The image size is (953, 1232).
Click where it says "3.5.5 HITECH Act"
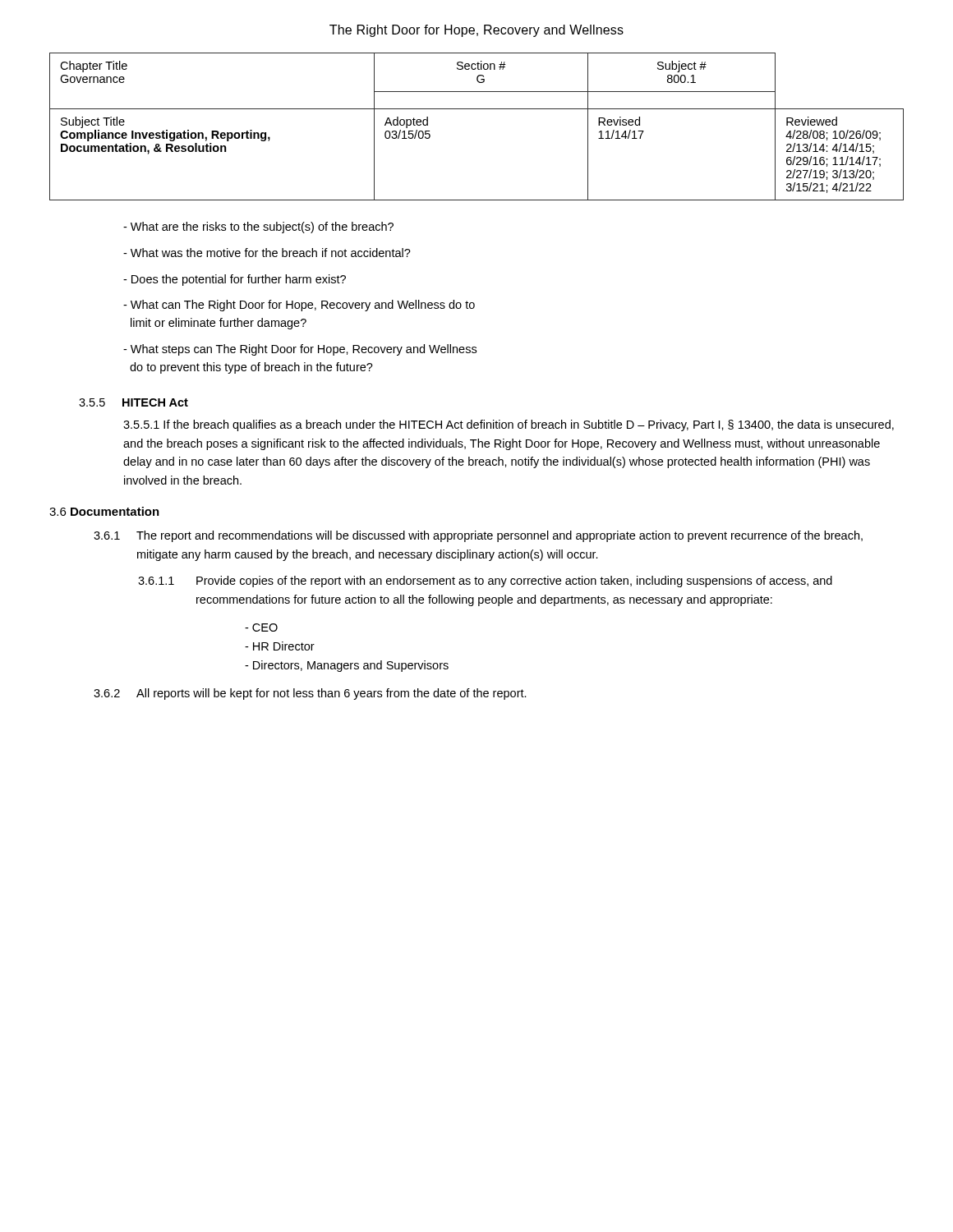tap(133, 403)
